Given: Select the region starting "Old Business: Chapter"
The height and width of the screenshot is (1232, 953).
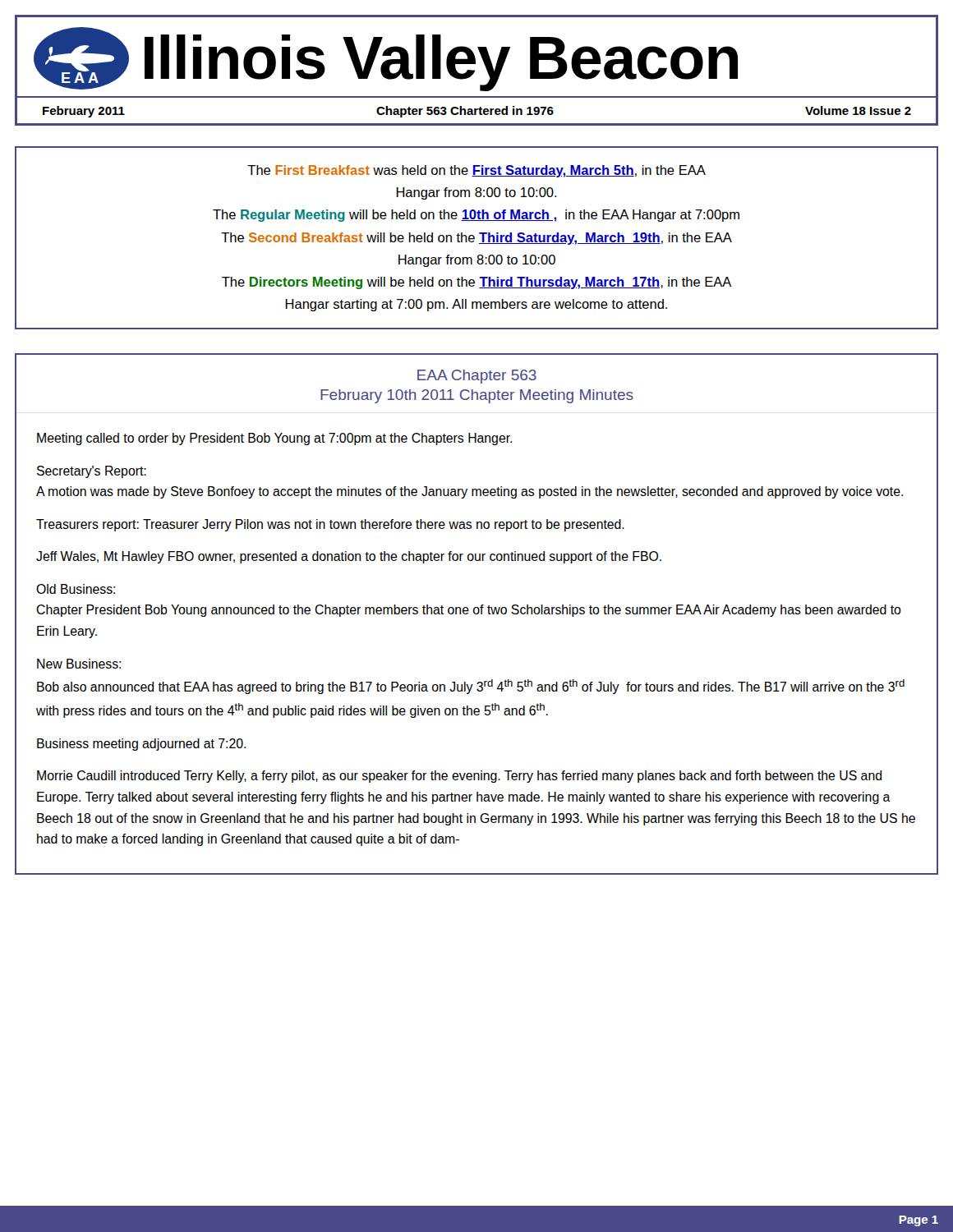Looking at the screenshot, I should 469,610.
